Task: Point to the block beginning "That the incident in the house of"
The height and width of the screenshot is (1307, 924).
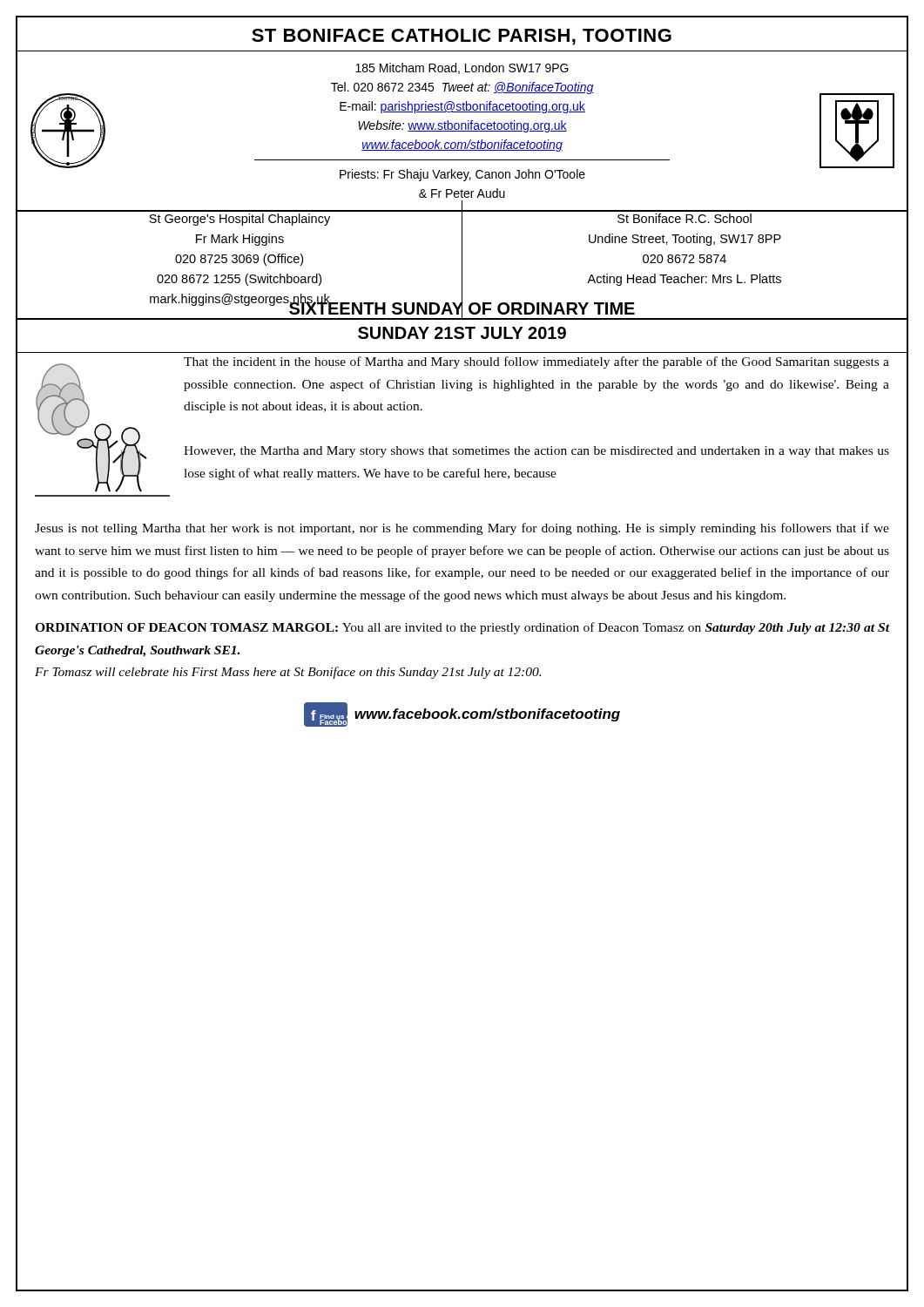Action: [x=462, y=430]
